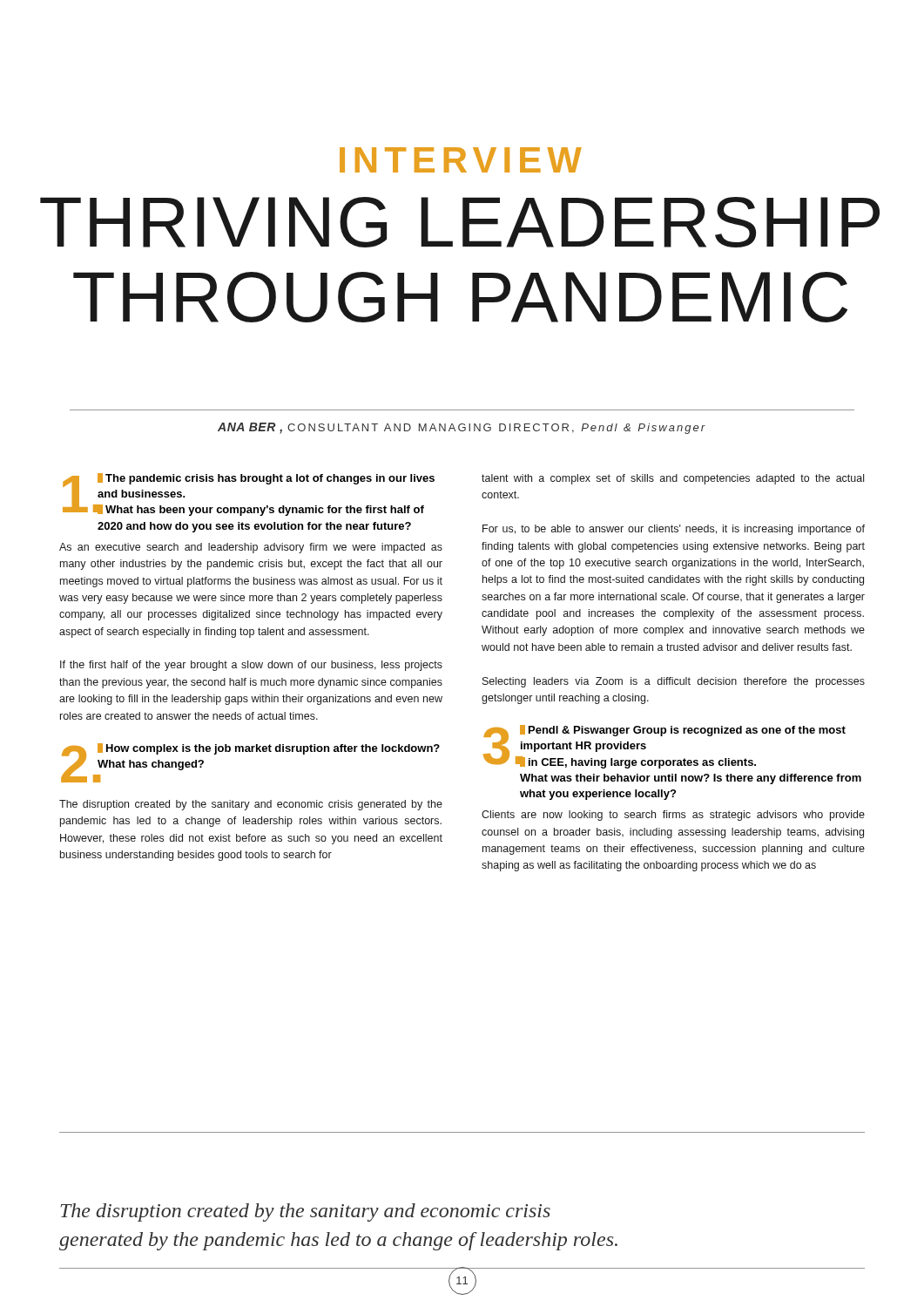Find the title
The width and height of the screenshot is (924, 1307).
coord(462,237)
